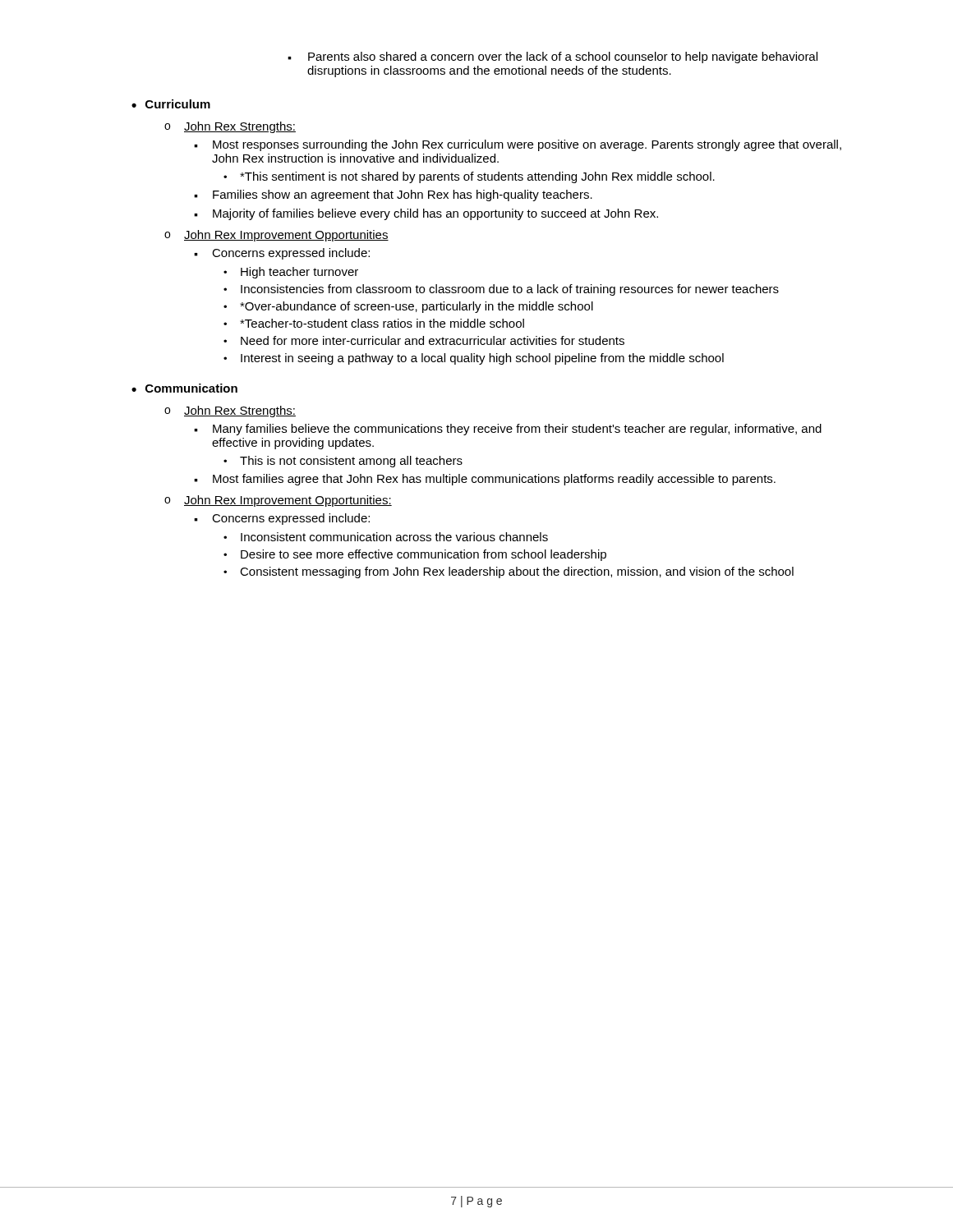The height and width of the screenshot is (1232, 953).
Task: Find the region starting "▪ Many families believe the communications"
Action: (532, 435)
